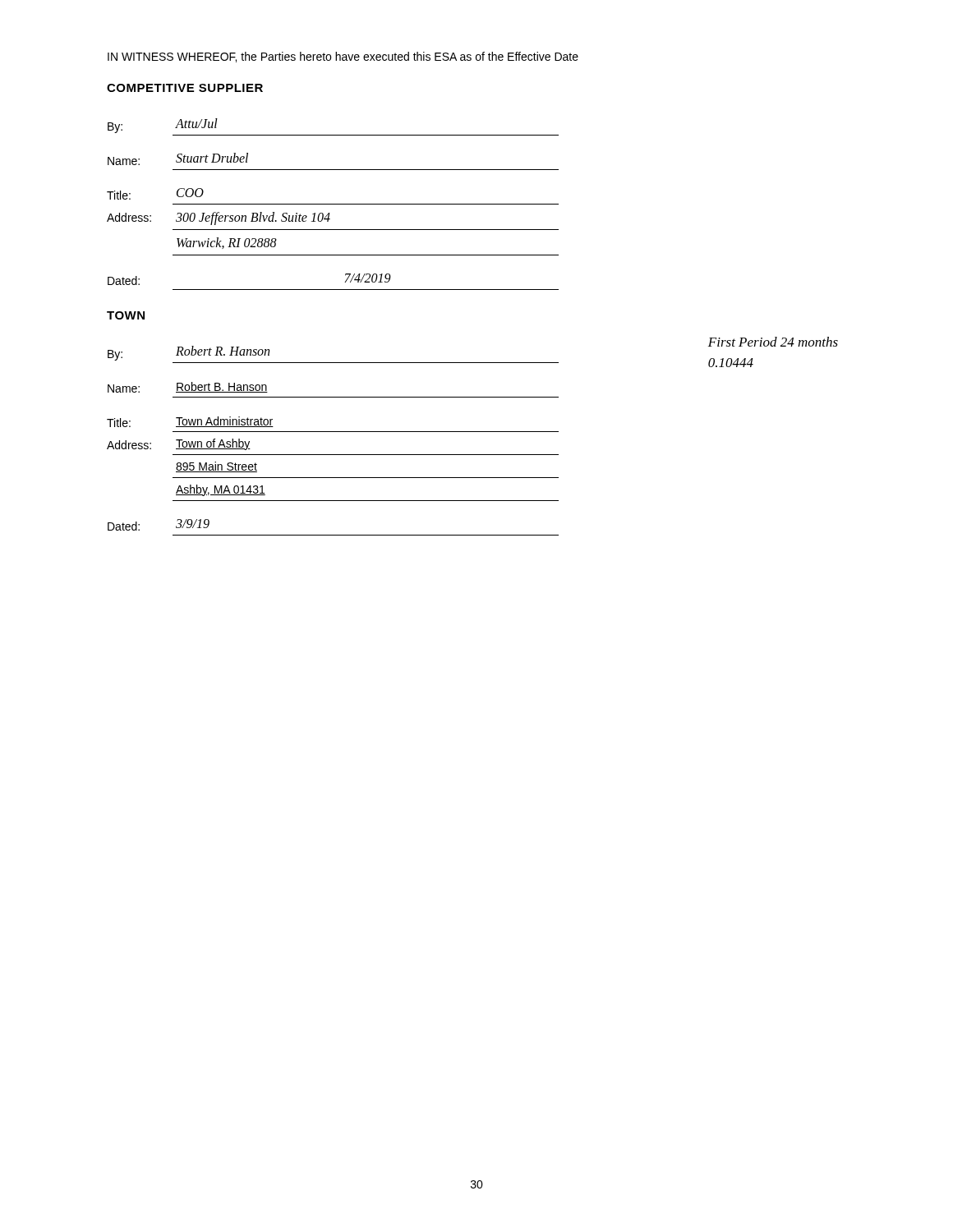953x1232 pixels.
Task: Locate the text block starting "COMPETITIVE SUPPLIER"
Action: 185,87
